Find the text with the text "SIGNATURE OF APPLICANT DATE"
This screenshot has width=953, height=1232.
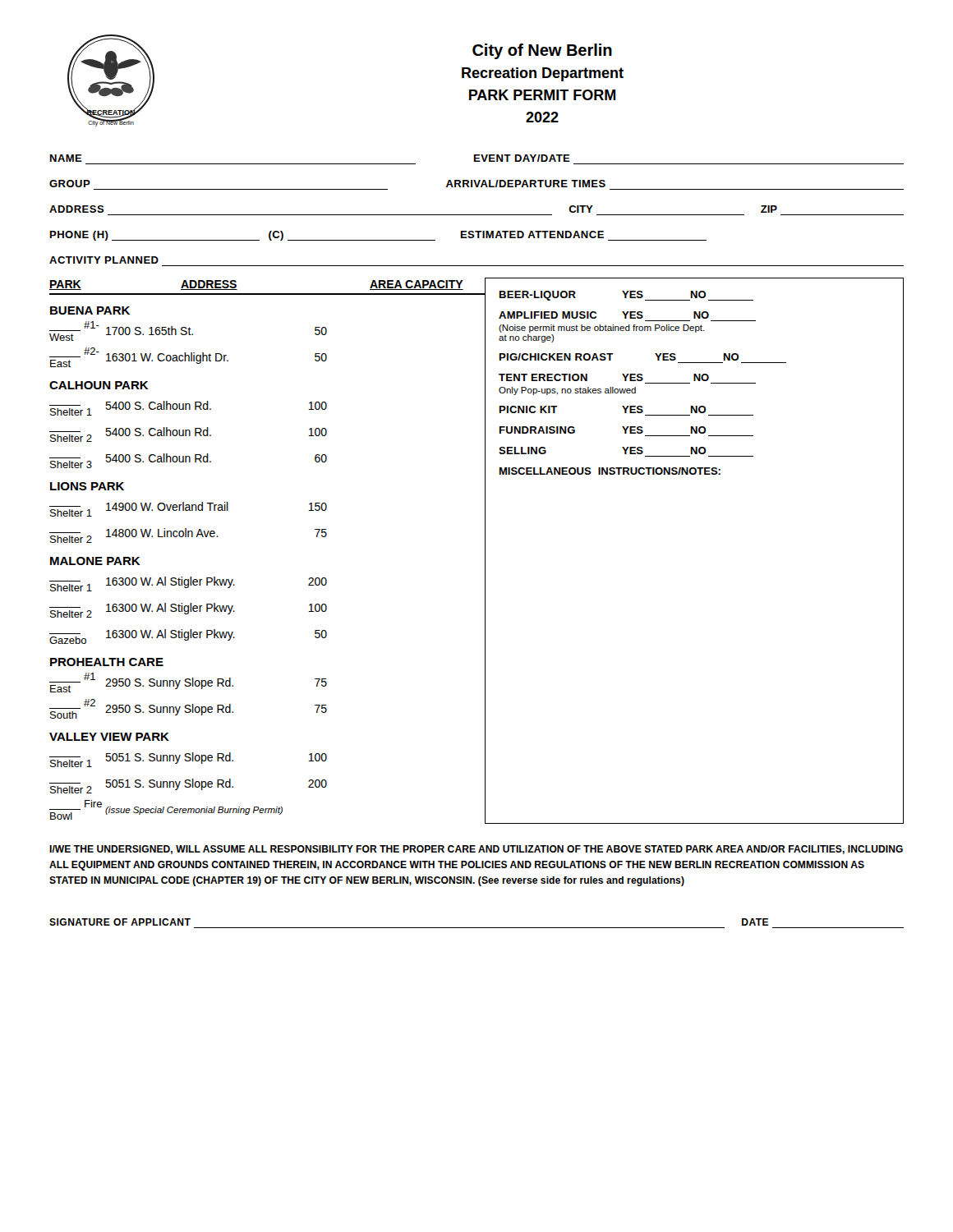(476, 920)
